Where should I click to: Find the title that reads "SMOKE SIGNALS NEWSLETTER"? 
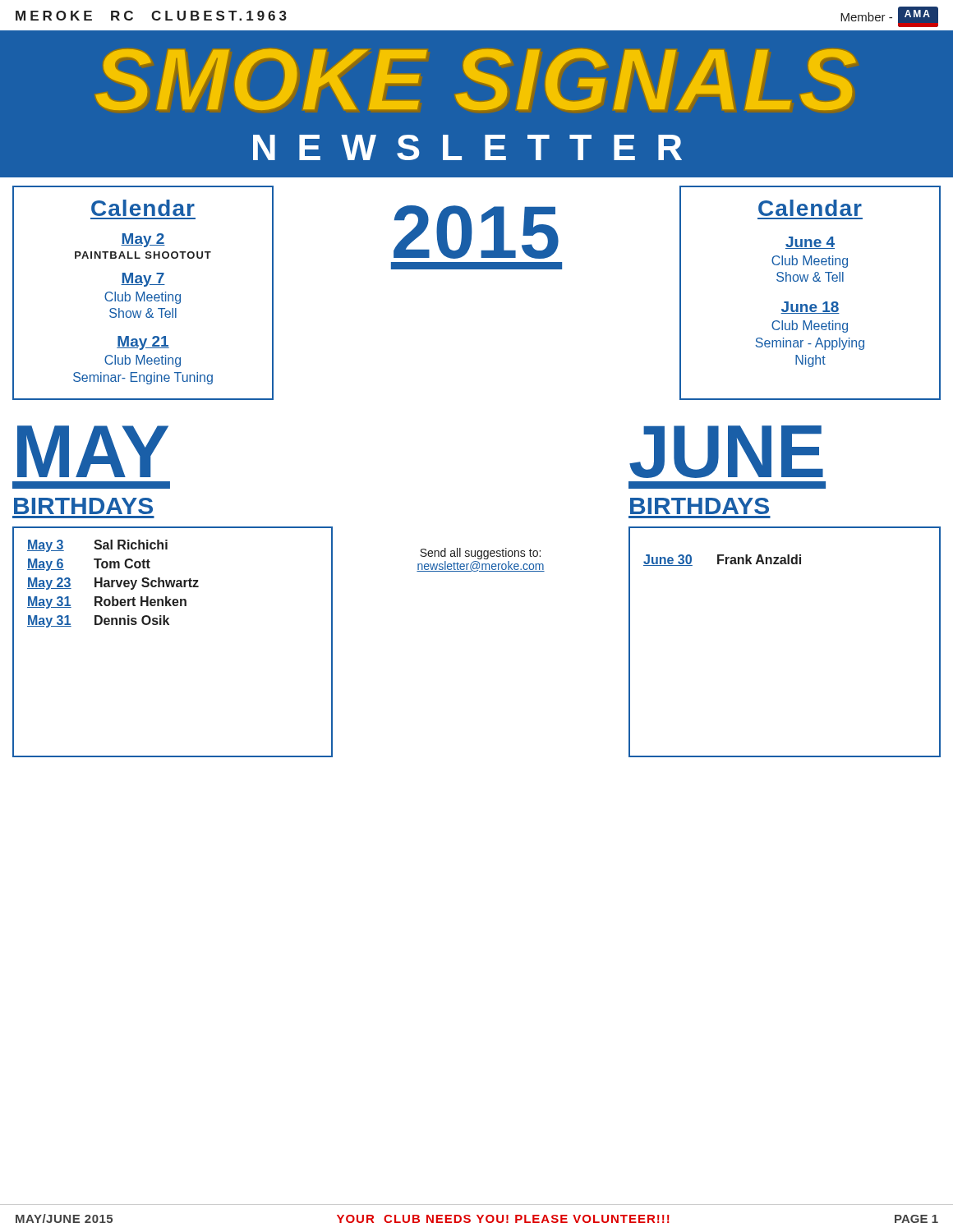[x=476, y=104]
